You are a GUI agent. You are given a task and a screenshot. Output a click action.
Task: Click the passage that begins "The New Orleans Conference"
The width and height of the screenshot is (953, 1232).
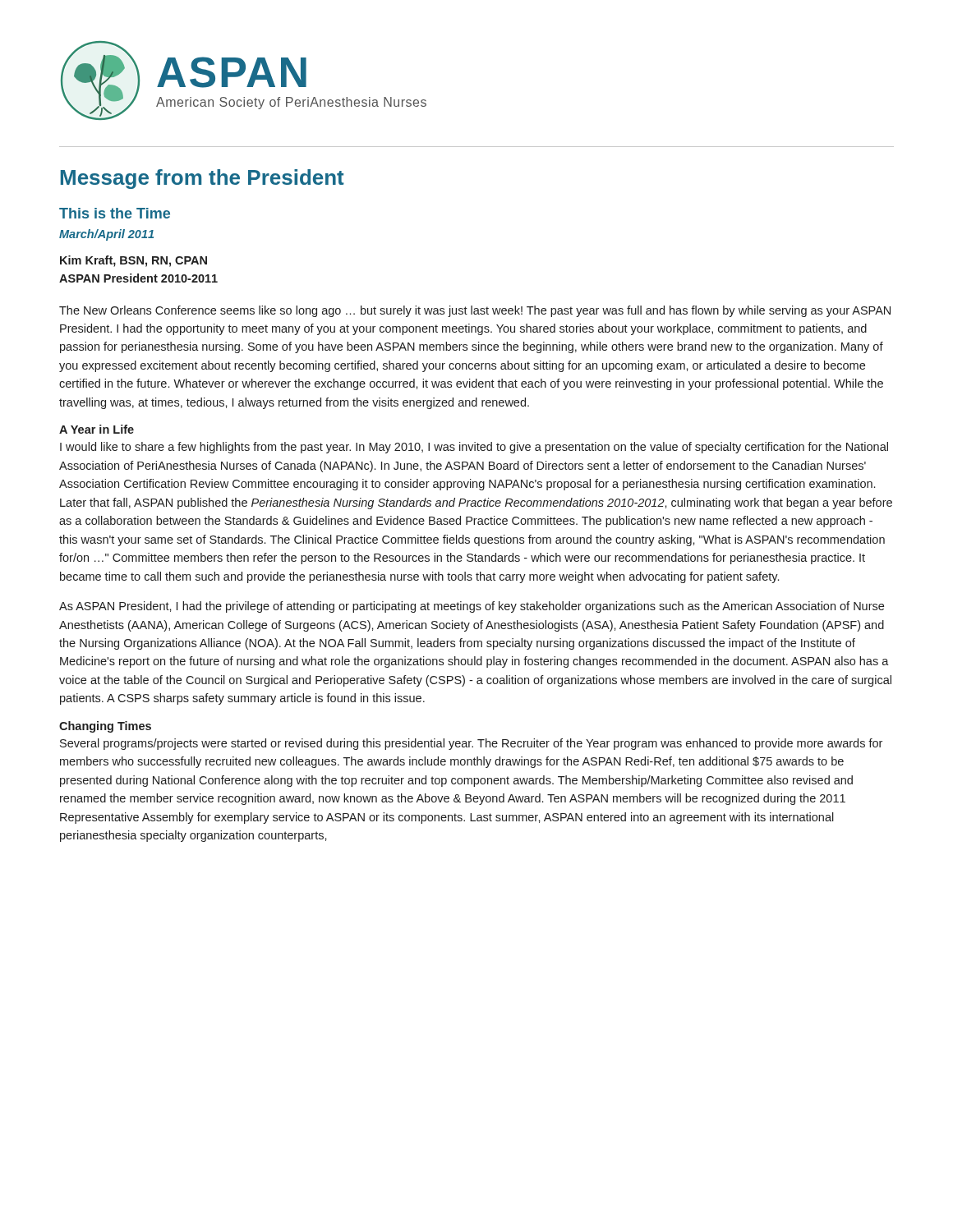pos(475,356)
